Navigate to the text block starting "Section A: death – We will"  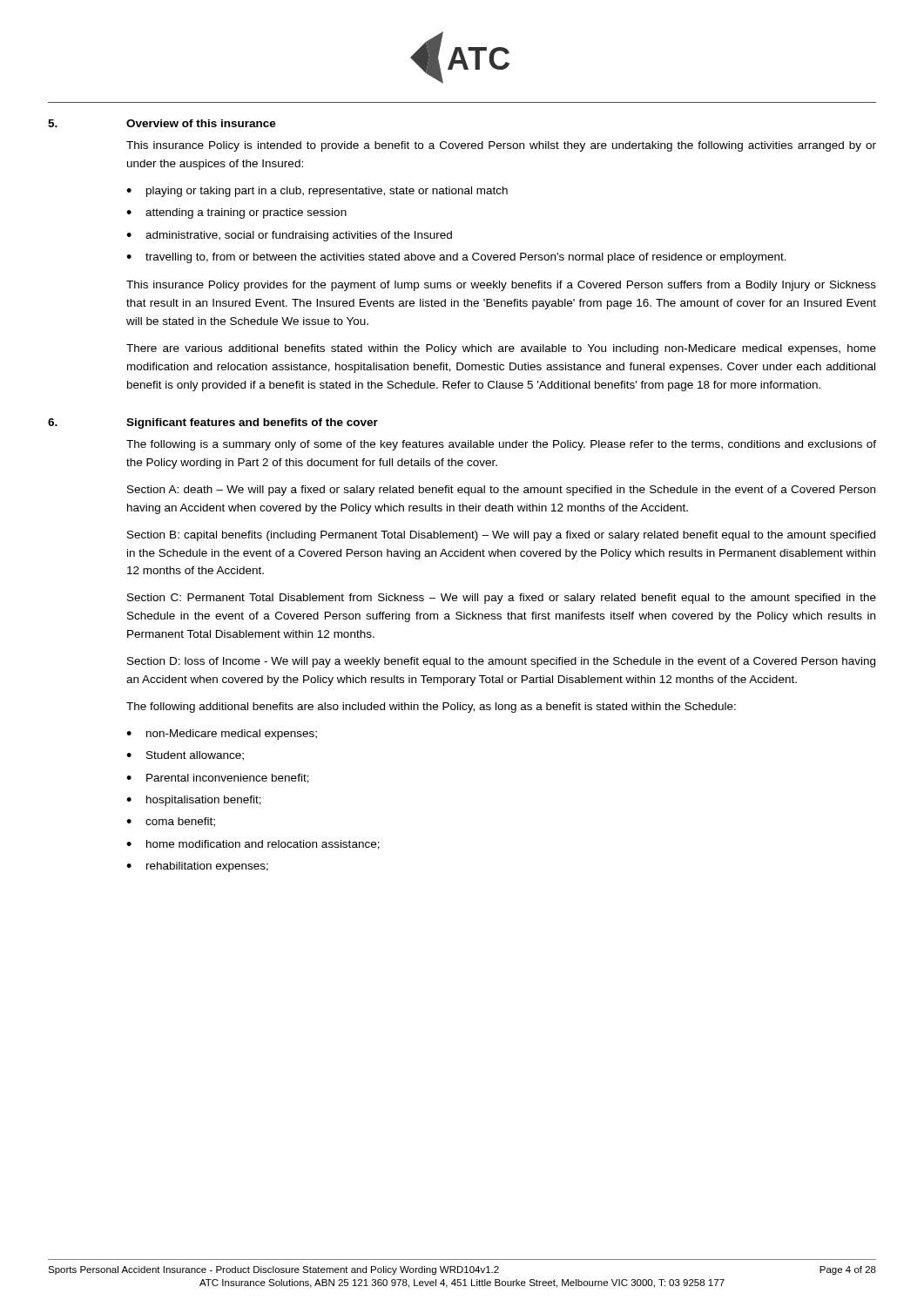coord(501,498)
